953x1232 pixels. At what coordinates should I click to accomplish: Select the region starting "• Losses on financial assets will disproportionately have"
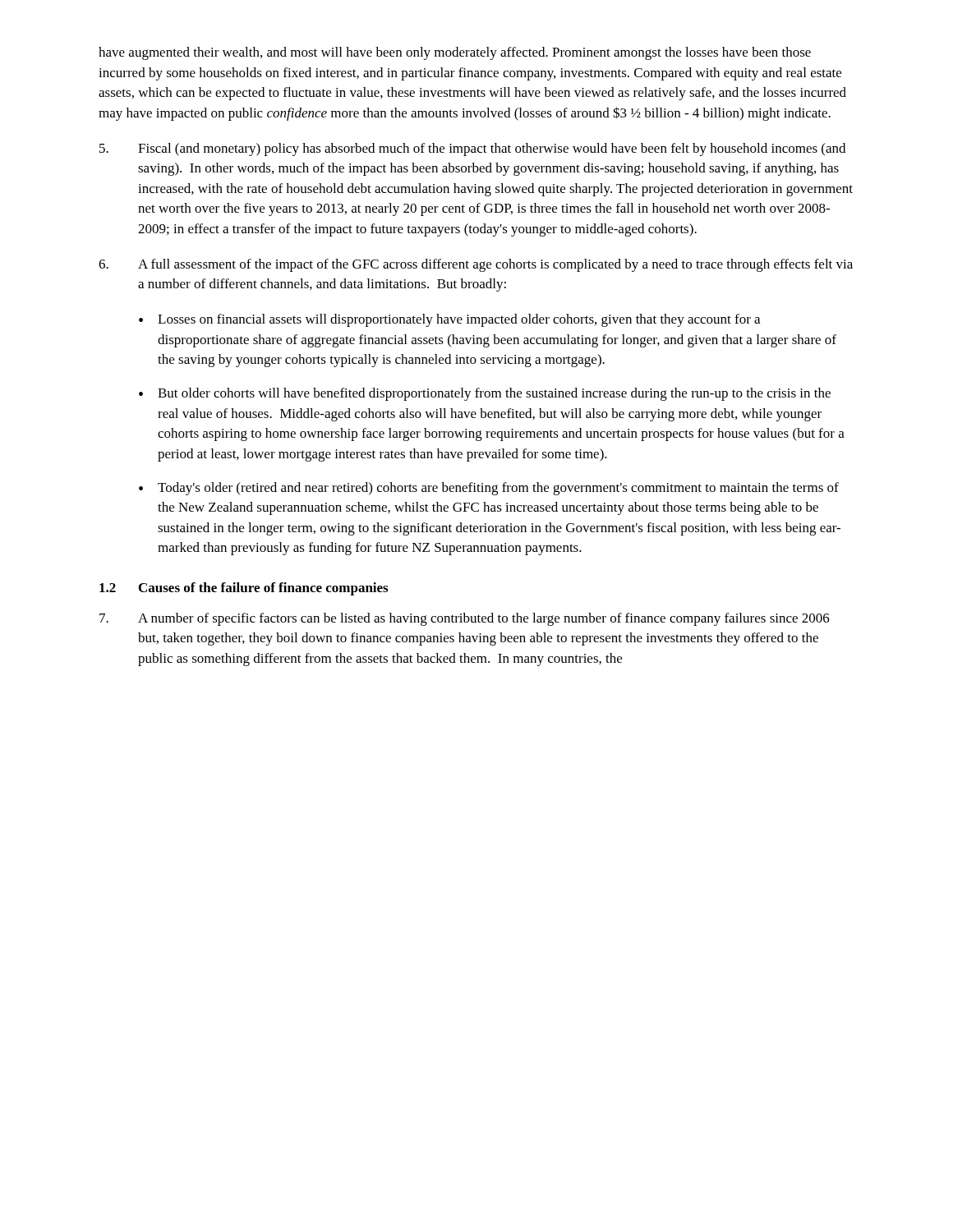496,340
